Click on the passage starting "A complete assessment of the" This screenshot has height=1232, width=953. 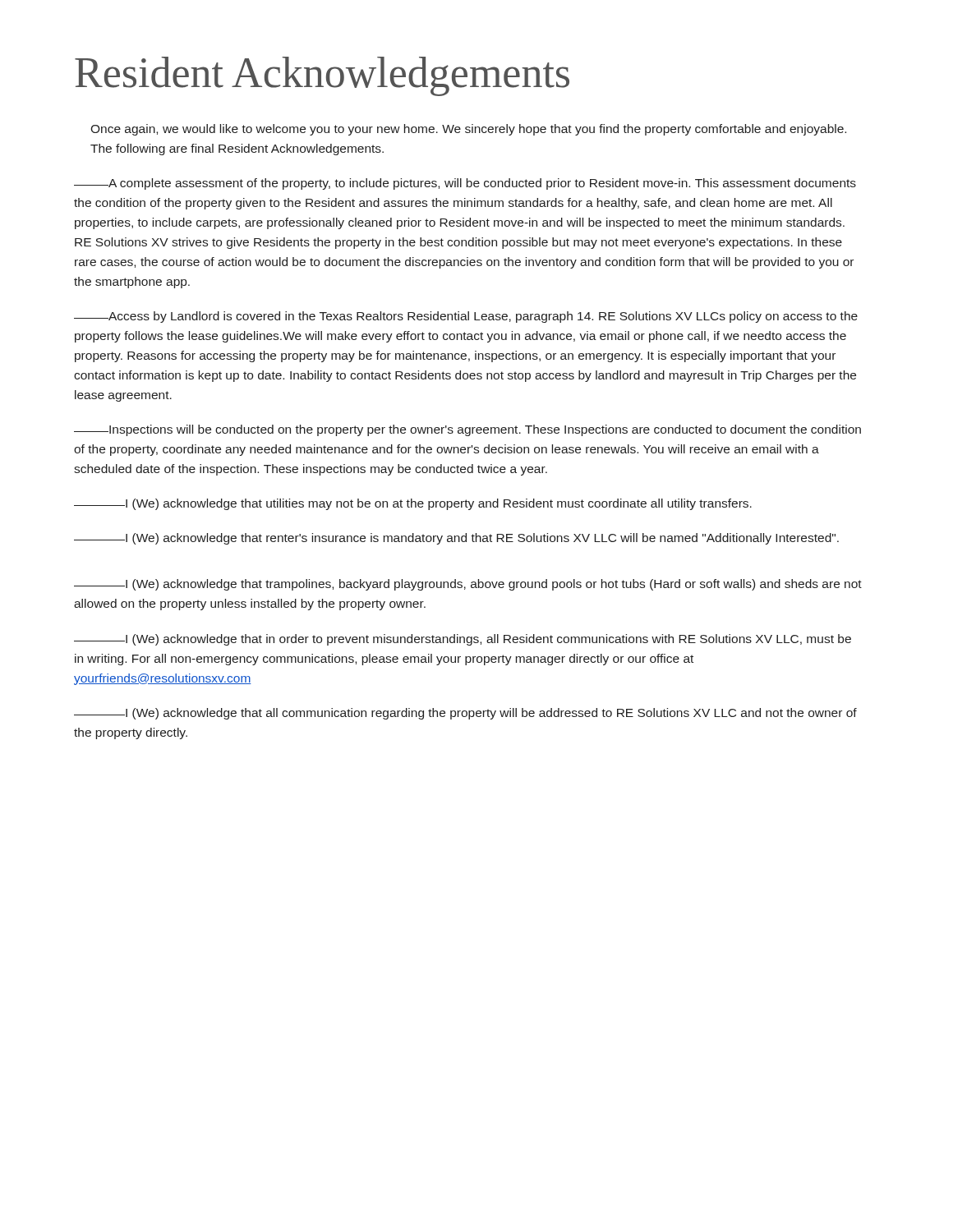(465, 232)
